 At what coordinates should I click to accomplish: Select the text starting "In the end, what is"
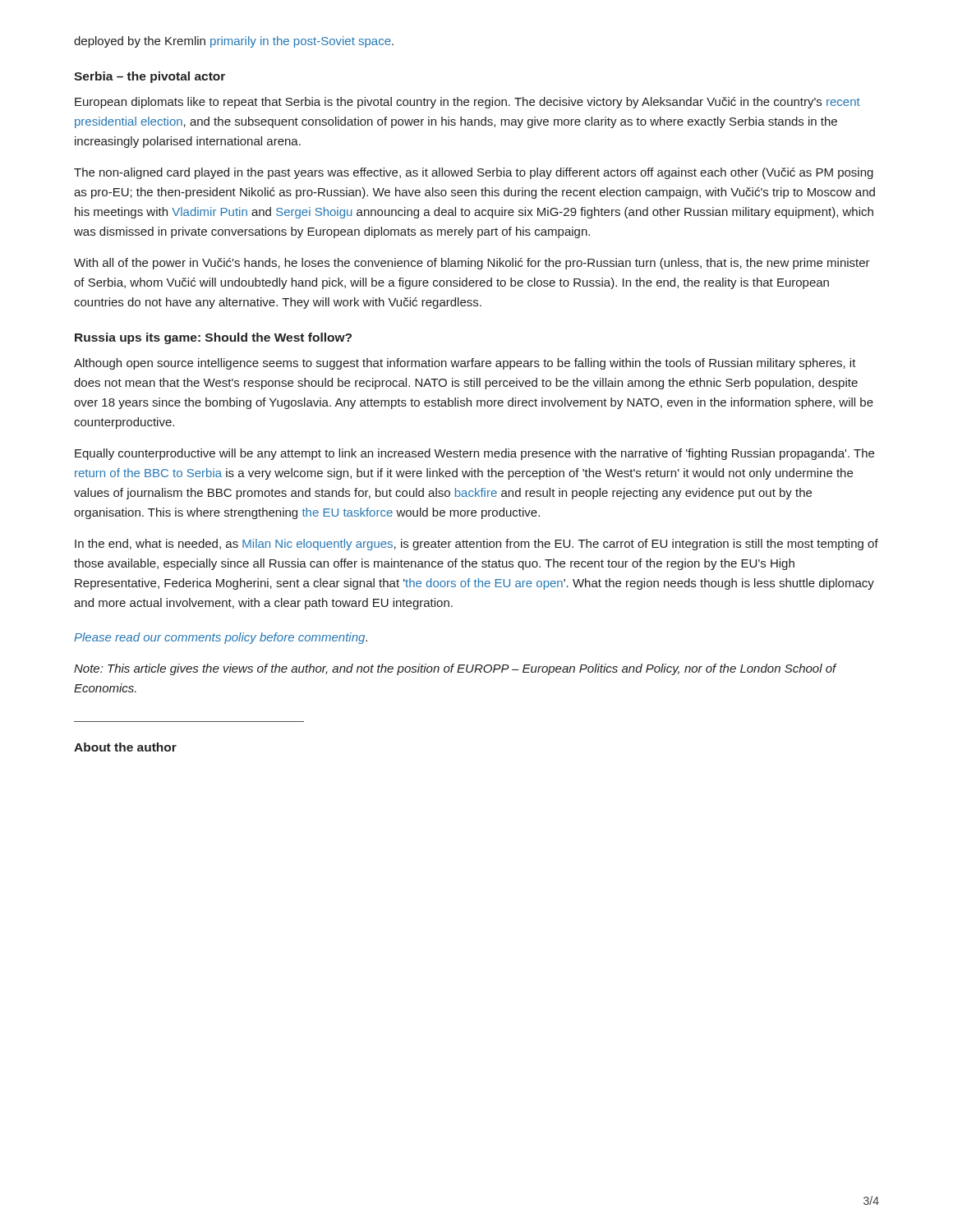476,573
